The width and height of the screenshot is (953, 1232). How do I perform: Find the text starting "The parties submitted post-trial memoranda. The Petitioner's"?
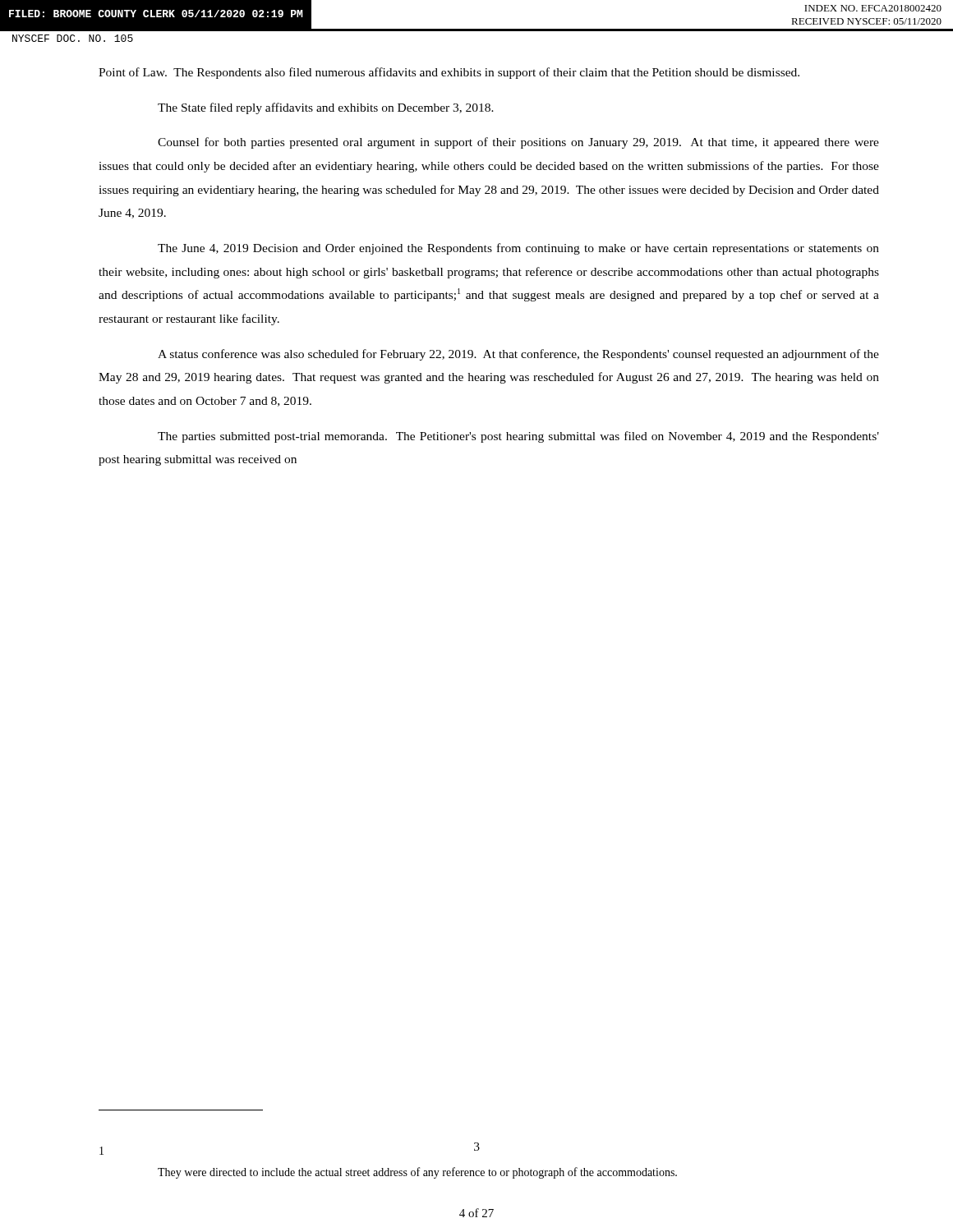point(489,447)
